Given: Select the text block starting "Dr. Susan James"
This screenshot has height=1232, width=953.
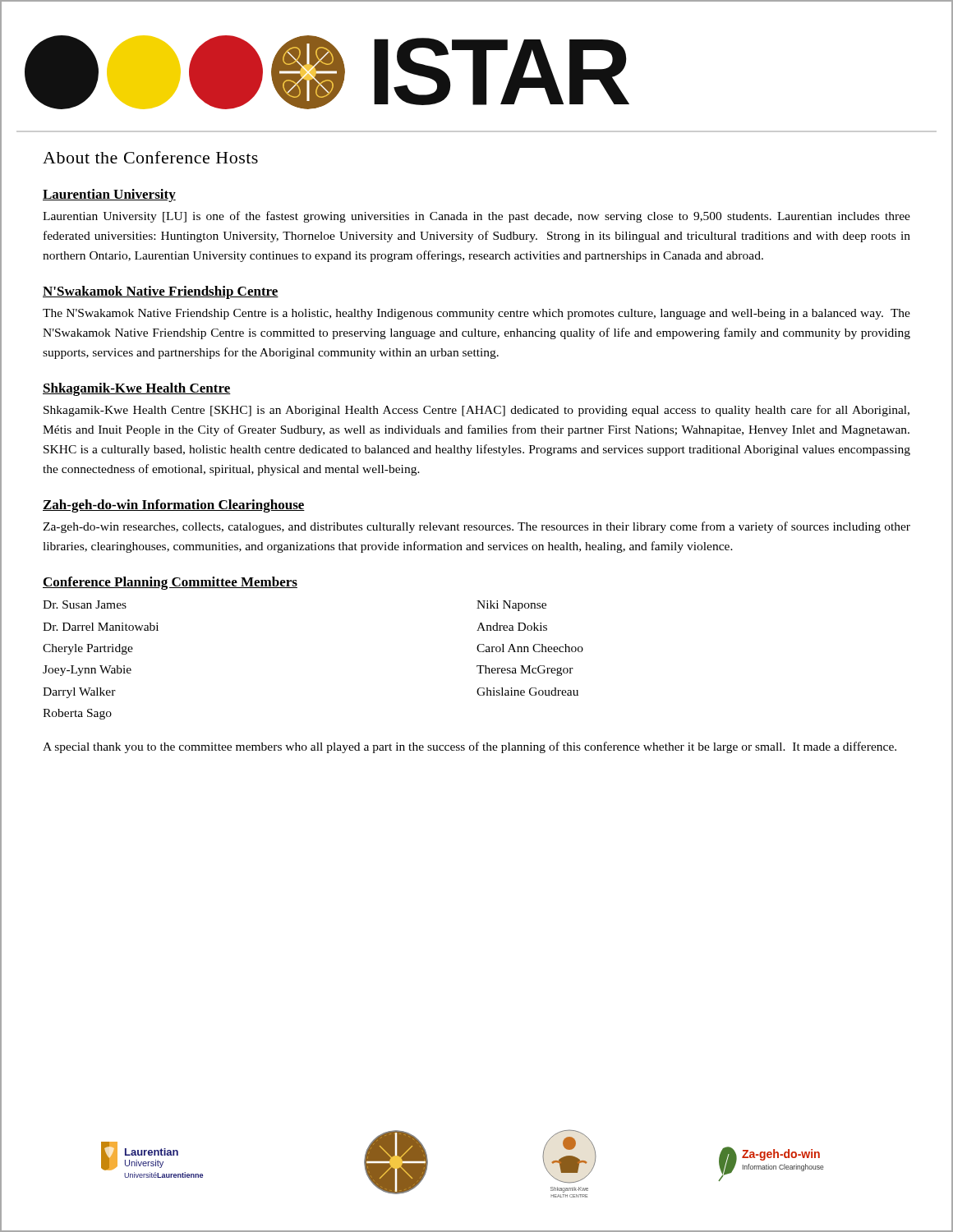Looking at the screenshot, I should pos(85,604).
